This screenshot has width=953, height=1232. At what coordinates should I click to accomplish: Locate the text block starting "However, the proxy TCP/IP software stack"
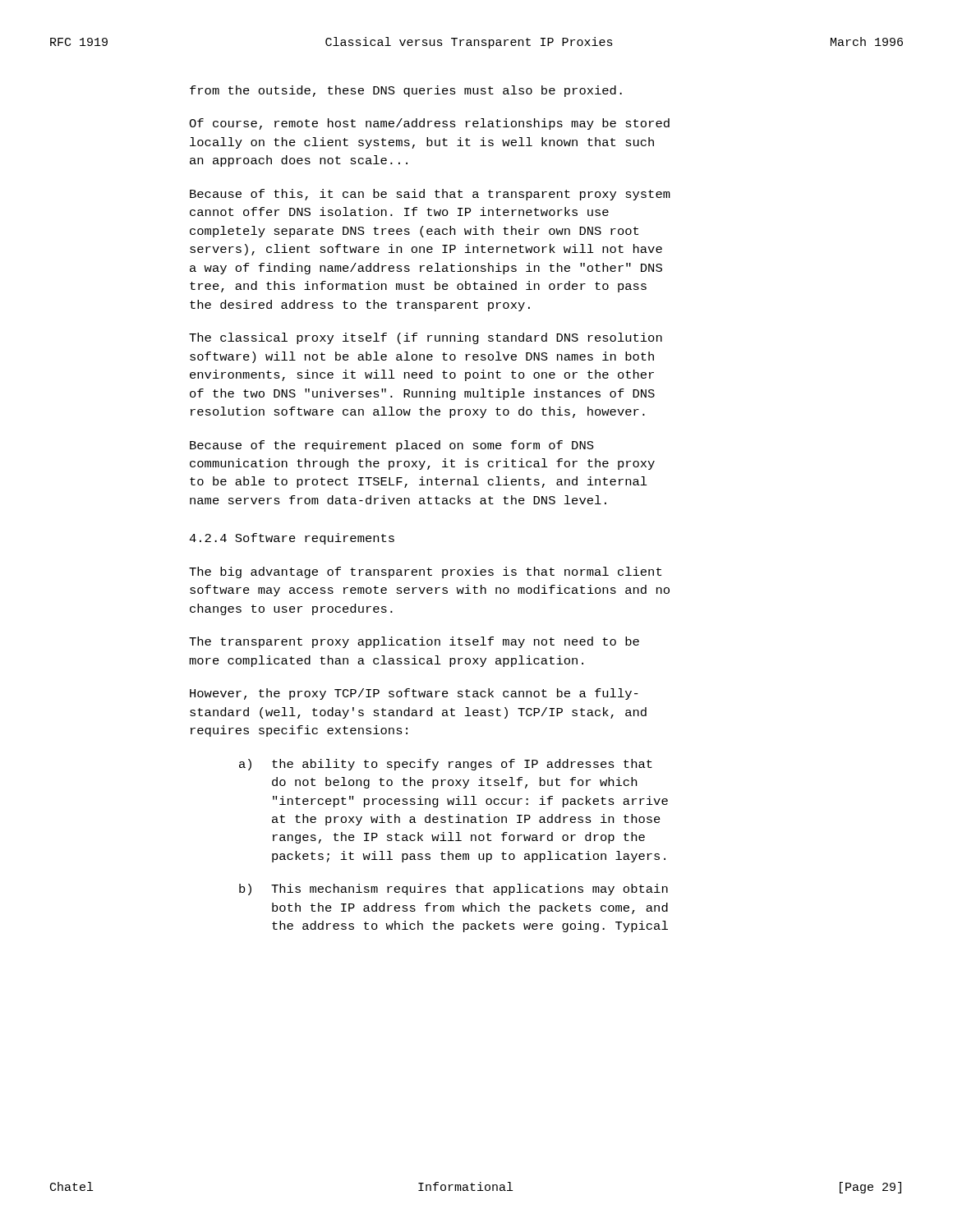418,713
